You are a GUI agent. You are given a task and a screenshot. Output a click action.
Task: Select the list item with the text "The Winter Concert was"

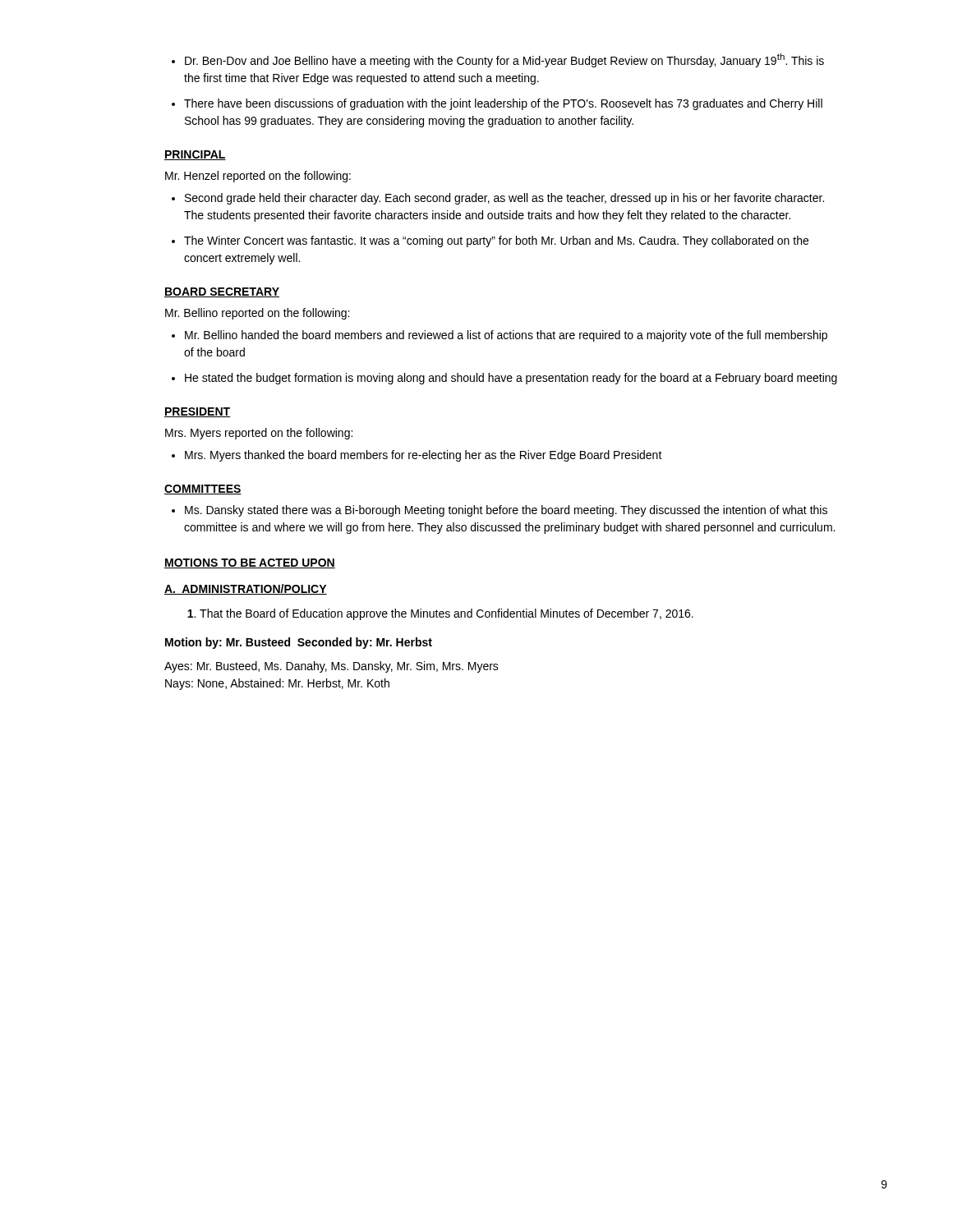(x=497, y=249)
